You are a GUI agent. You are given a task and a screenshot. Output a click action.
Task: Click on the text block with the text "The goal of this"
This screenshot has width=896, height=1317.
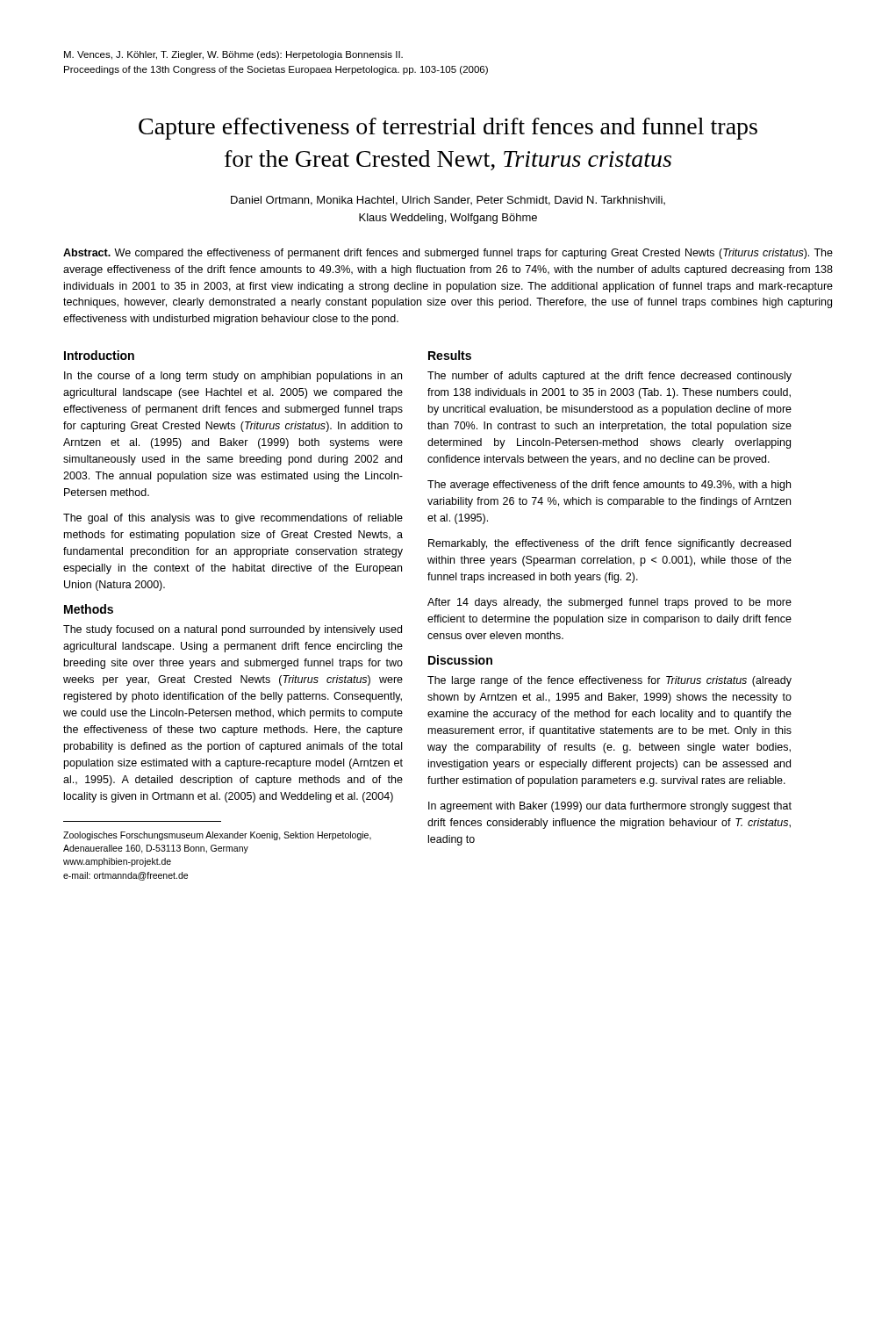tap(233, 551)
